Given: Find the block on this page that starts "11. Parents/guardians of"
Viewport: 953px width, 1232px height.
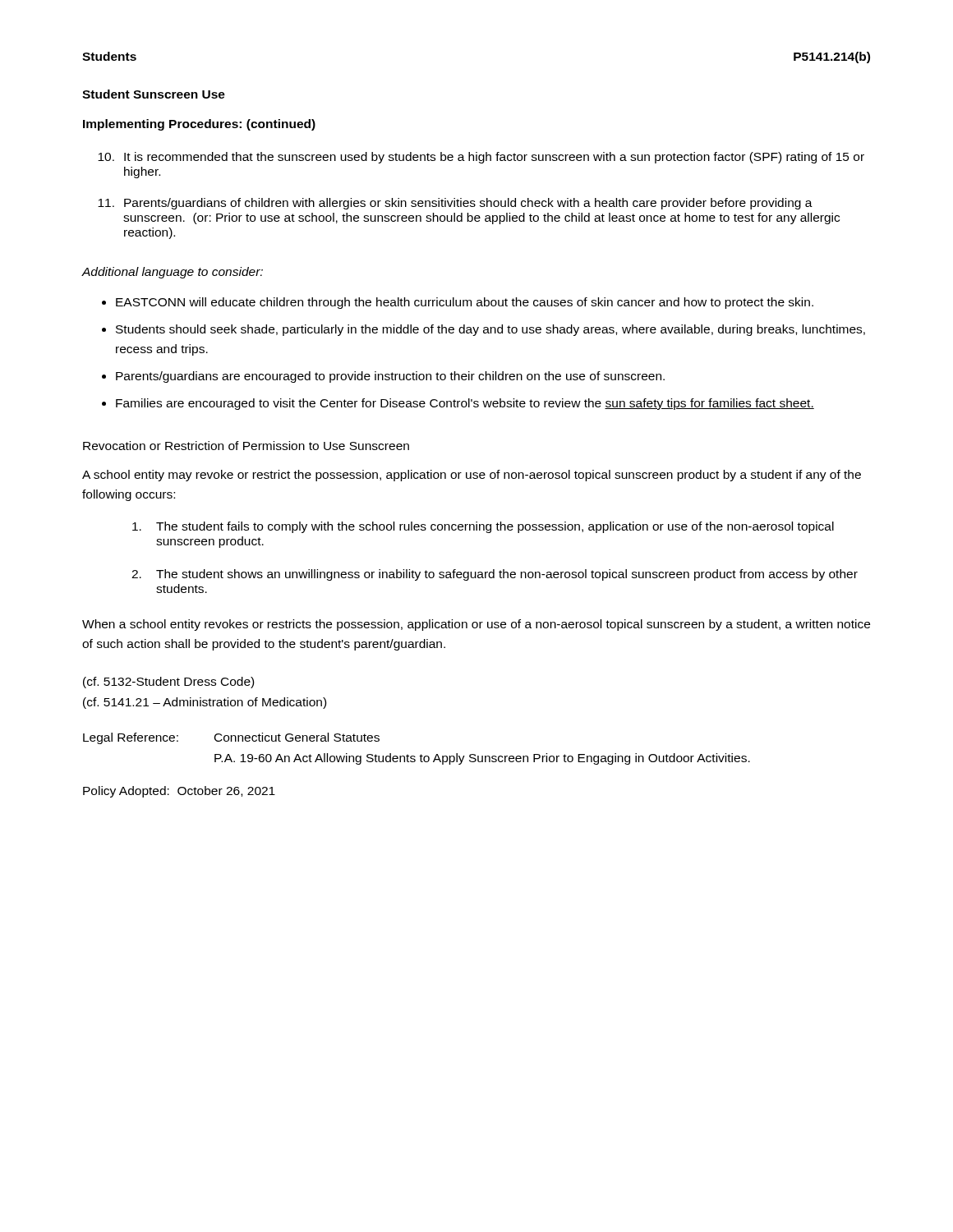Looking at the screenshot, I should pos(476,218).
